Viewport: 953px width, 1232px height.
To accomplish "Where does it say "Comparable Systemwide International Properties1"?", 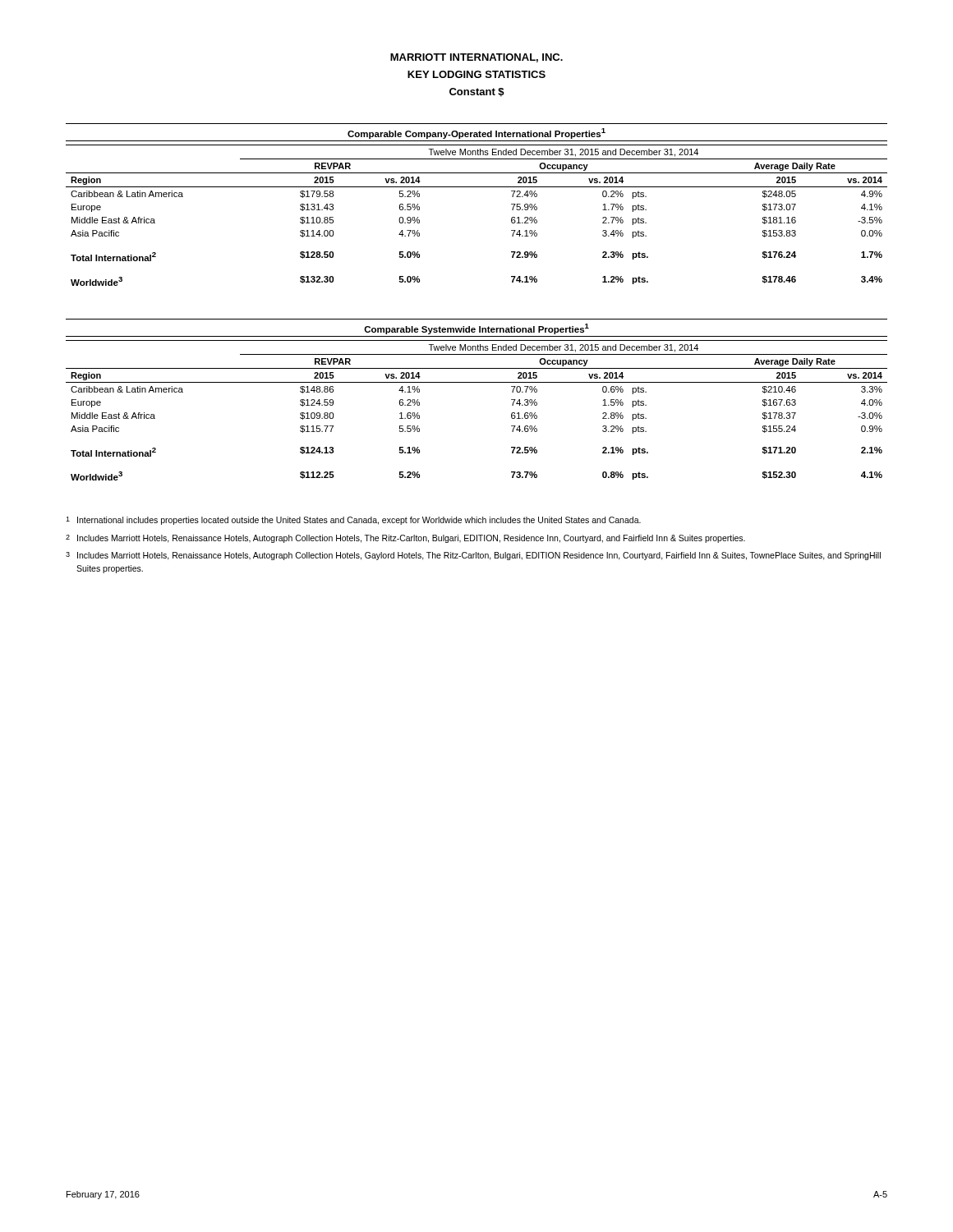I will [476, 328].
